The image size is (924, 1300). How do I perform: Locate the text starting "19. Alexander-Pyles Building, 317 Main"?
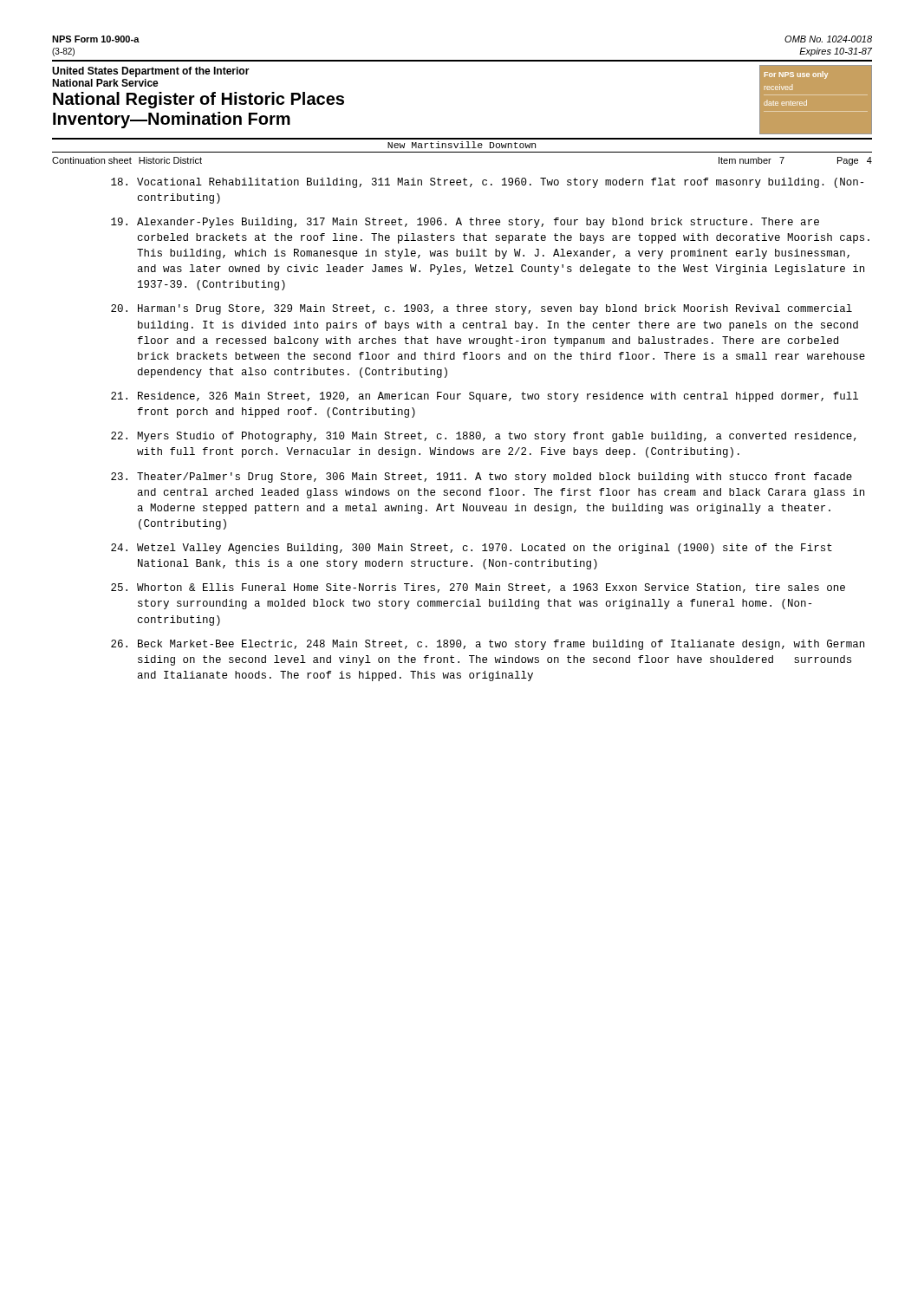pyautogui.click(x=483, y=254)
